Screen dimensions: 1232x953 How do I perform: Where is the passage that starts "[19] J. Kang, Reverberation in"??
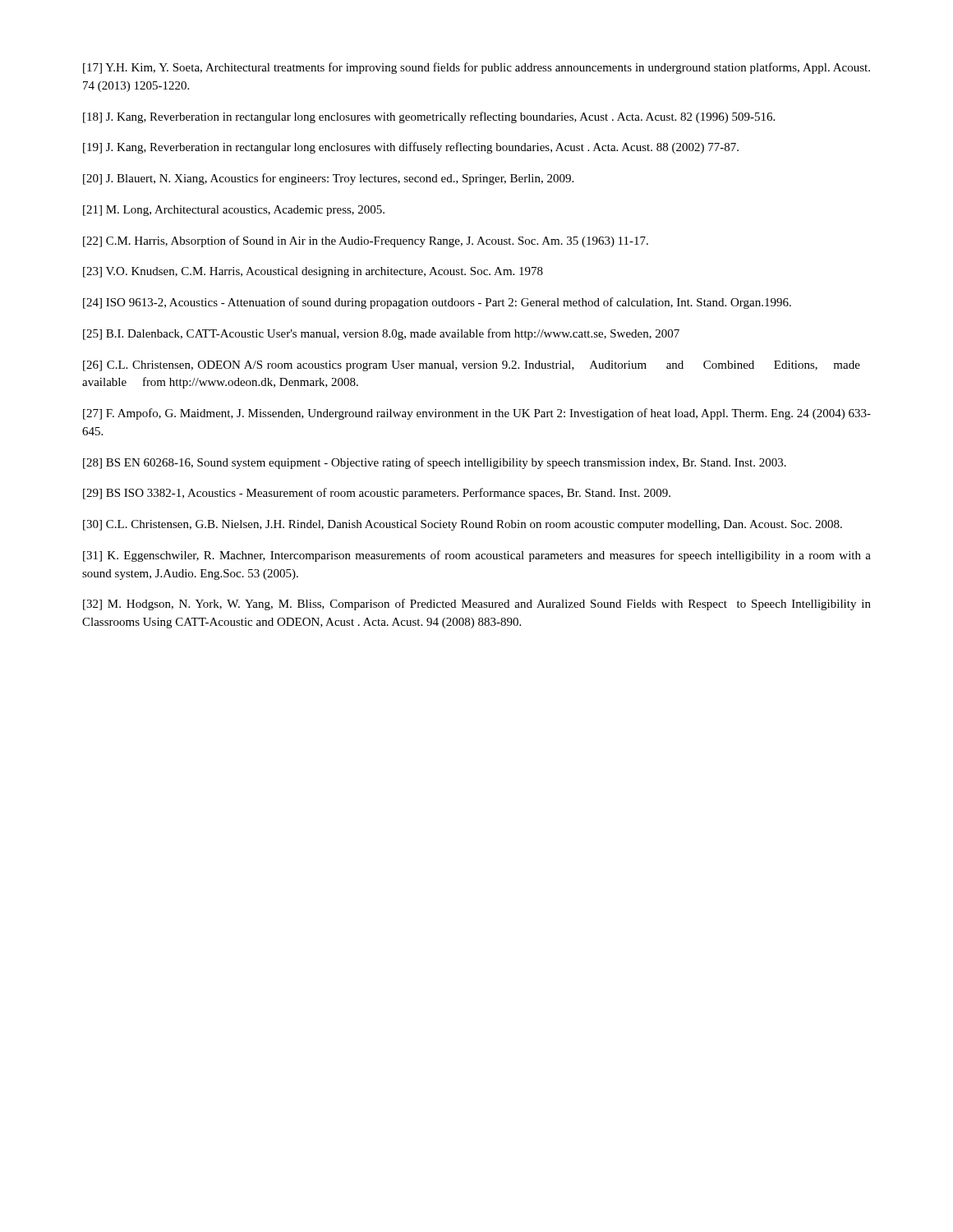pyautogui.click(x=411, y=147)
